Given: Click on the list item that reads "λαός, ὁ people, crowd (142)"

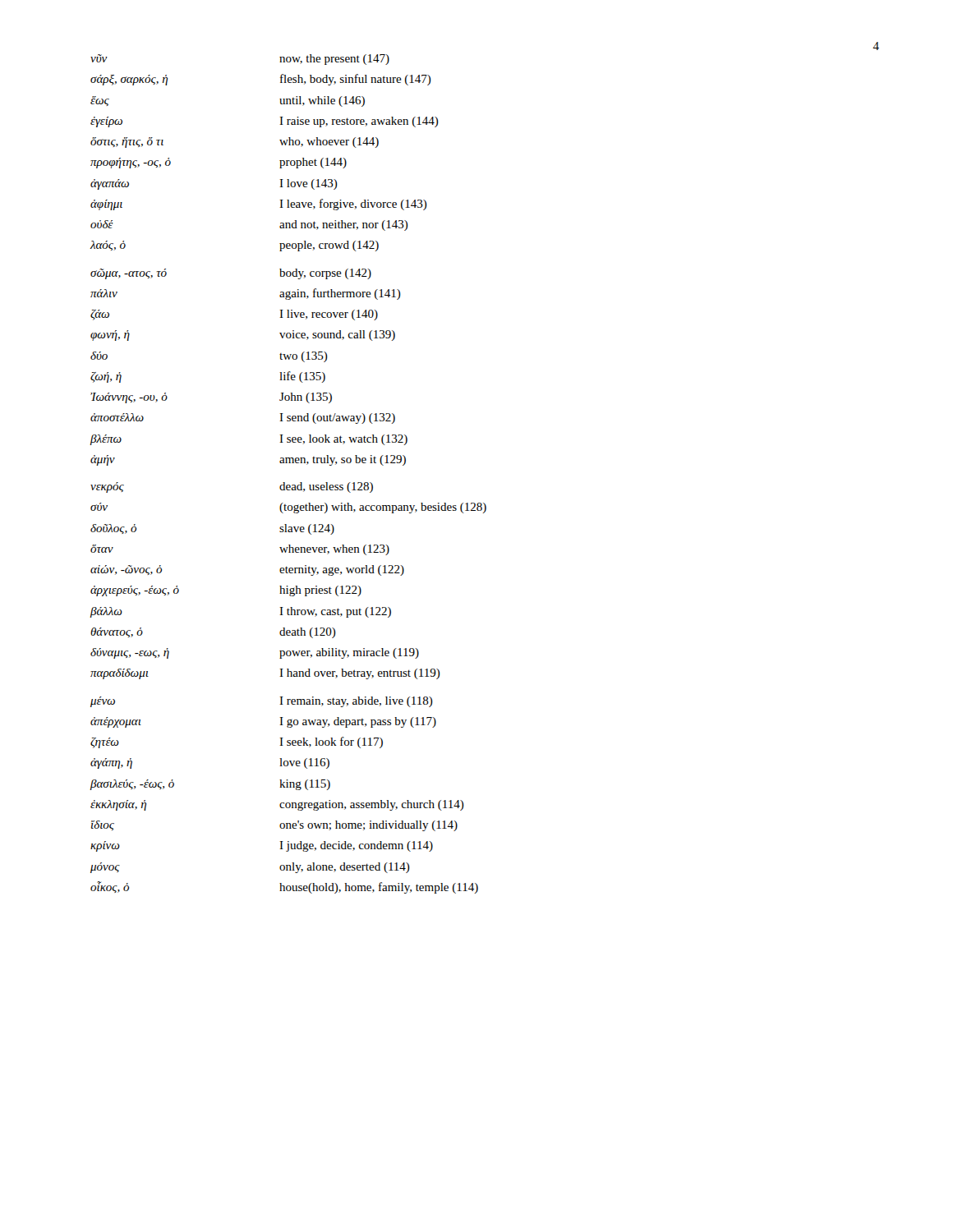Looking at the screenshot, I should tap(106, 247).
